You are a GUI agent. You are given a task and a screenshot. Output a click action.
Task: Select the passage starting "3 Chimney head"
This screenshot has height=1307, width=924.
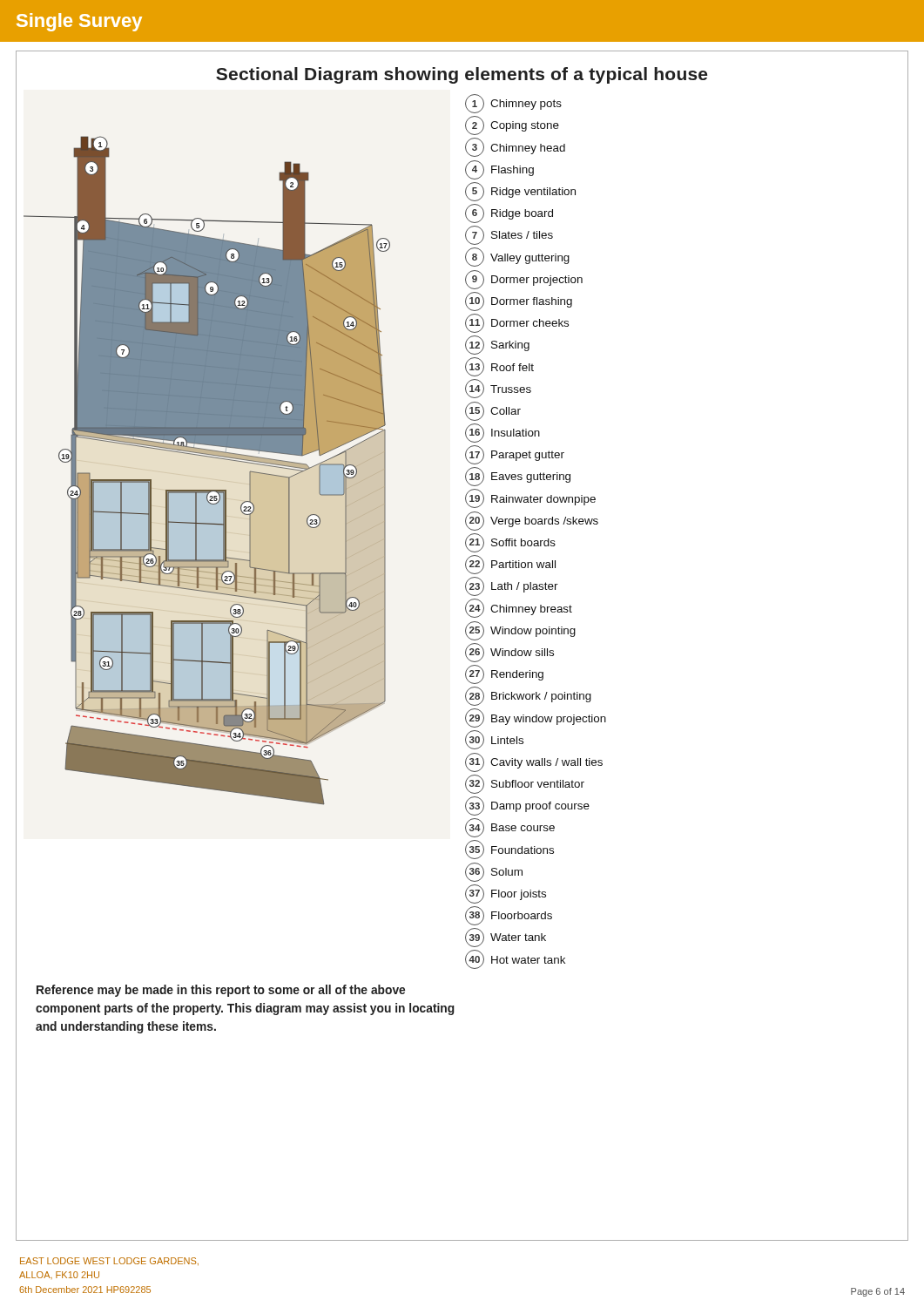(x=515, y=148)
